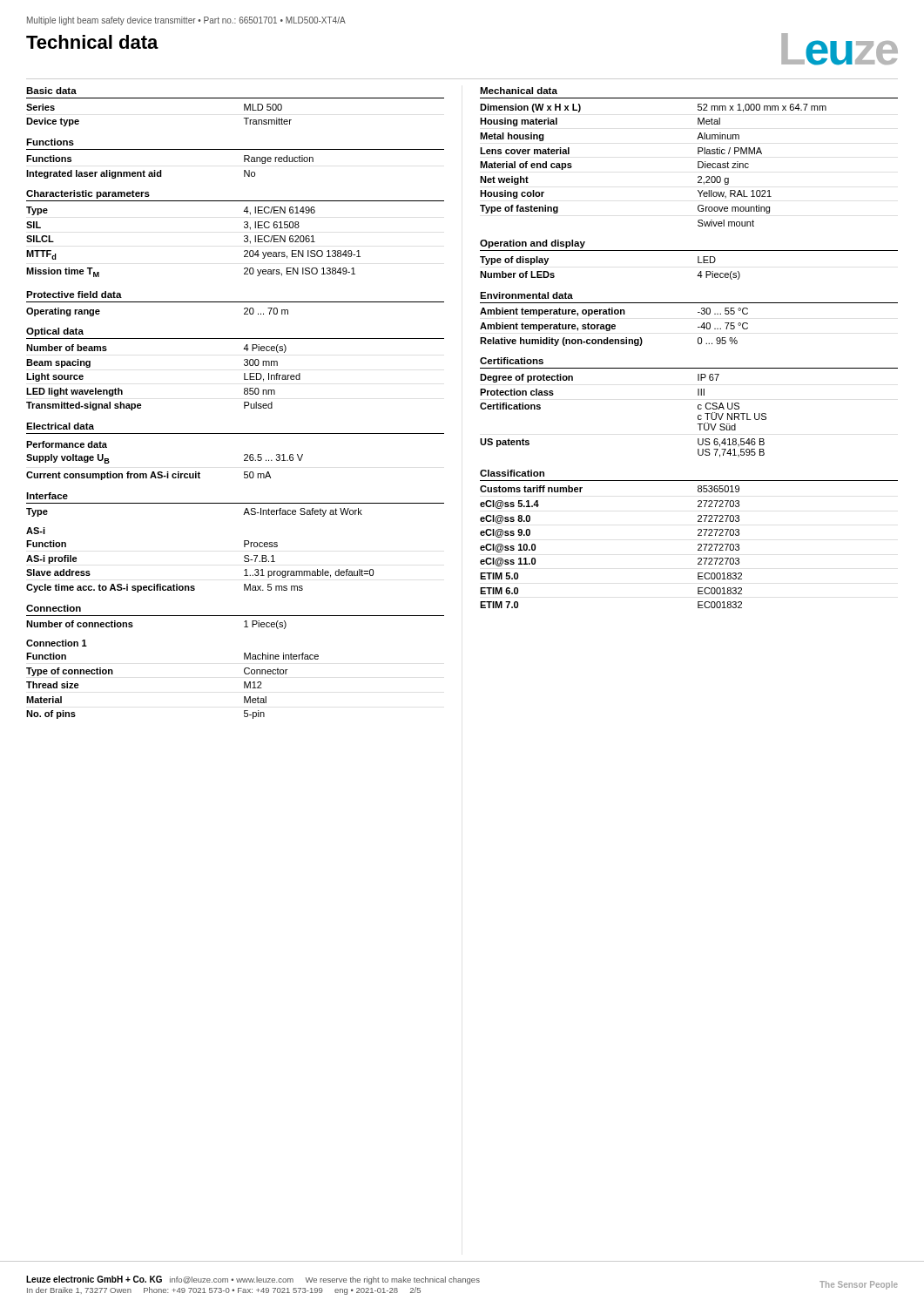Click where it says "Electrical data"

click(60, 426)
